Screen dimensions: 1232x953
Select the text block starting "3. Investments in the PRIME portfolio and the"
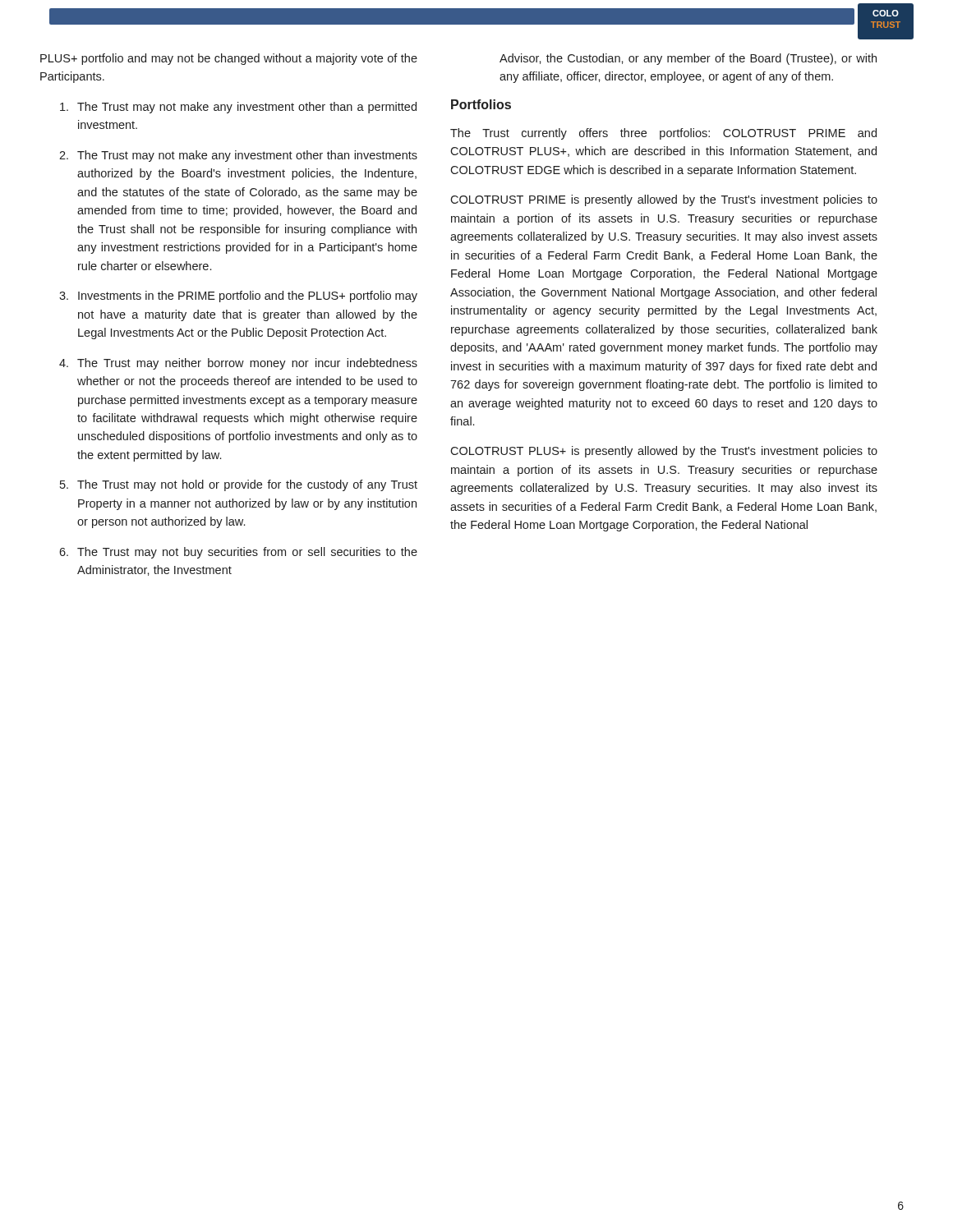pyautogui.click(x=228, y=314)
